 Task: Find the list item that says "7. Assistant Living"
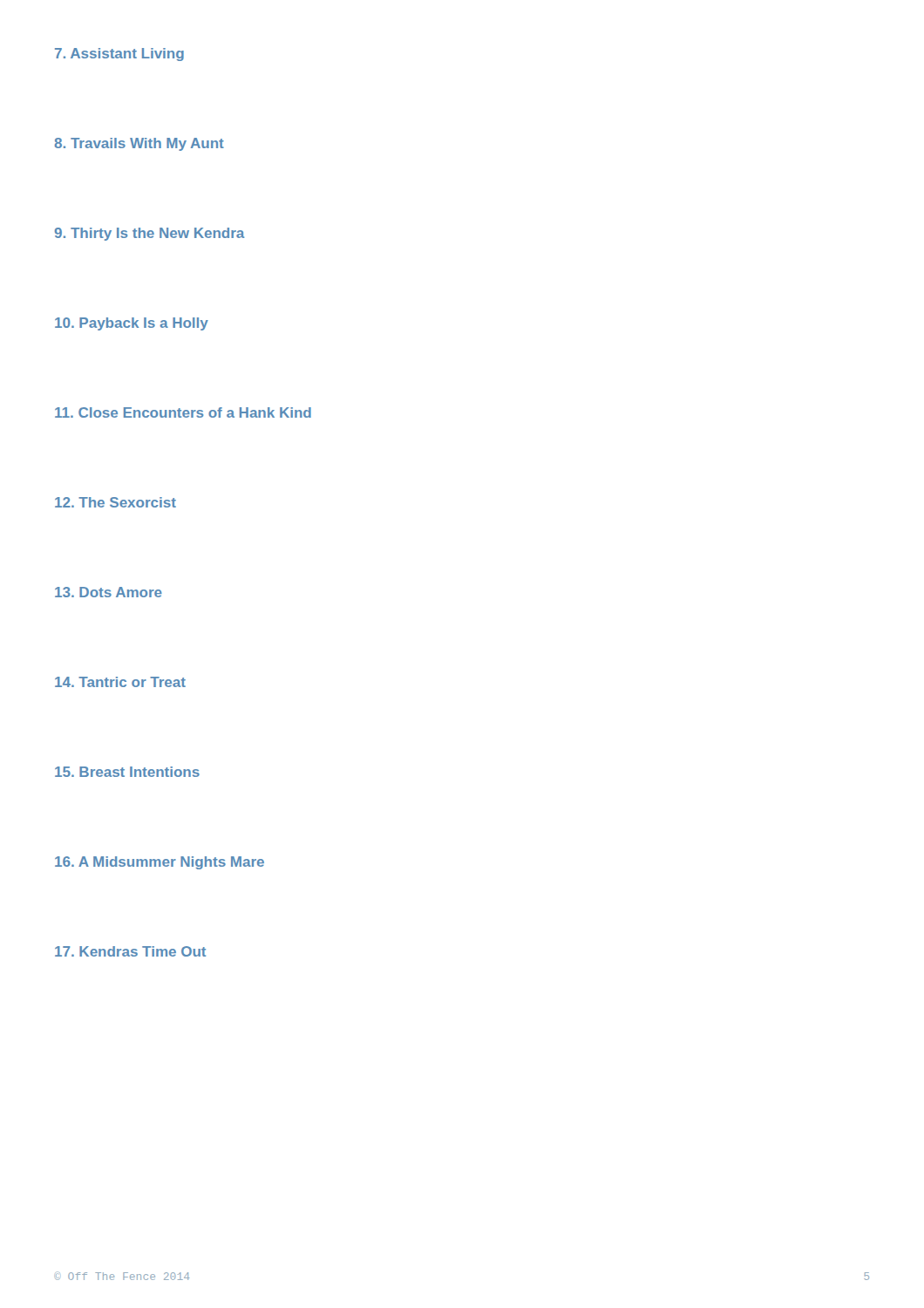pyautogui.click(x=119, y=54)
